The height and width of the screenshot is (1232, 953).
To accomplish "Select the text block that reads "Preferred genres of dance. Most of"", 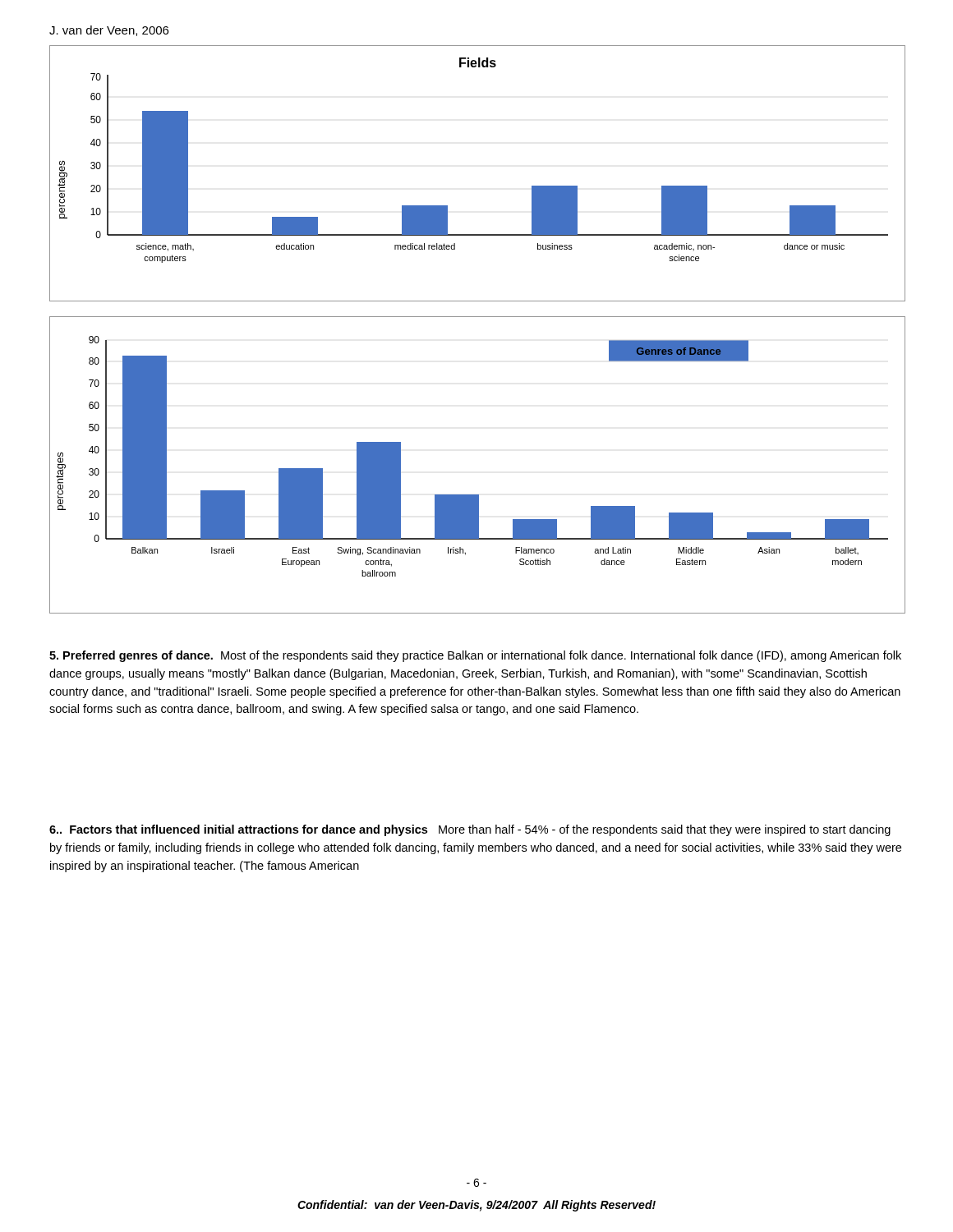I will coord(476,683).
